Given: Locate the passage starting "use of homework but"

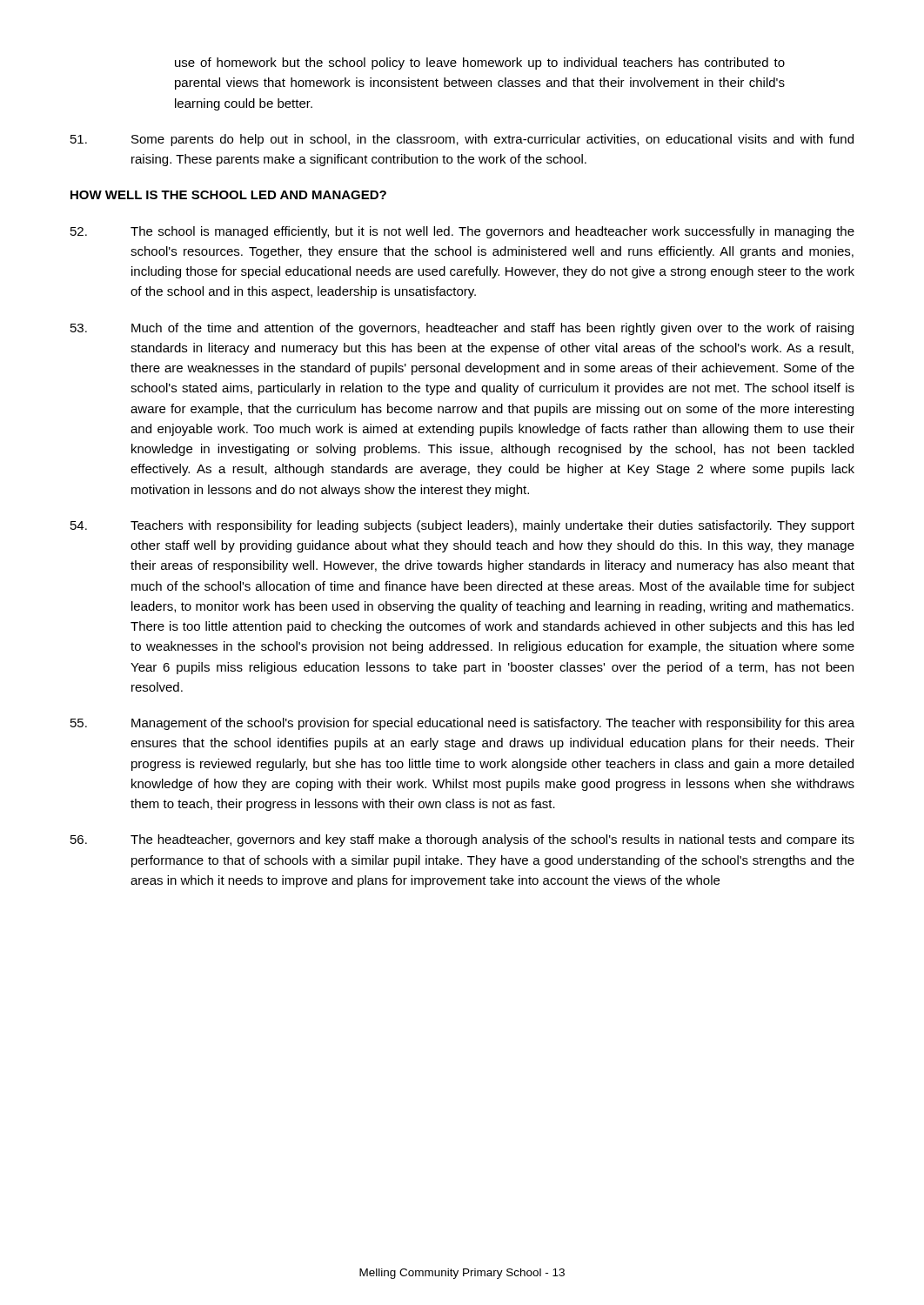Looking at the screenshot, I should [x=479, y=82].
